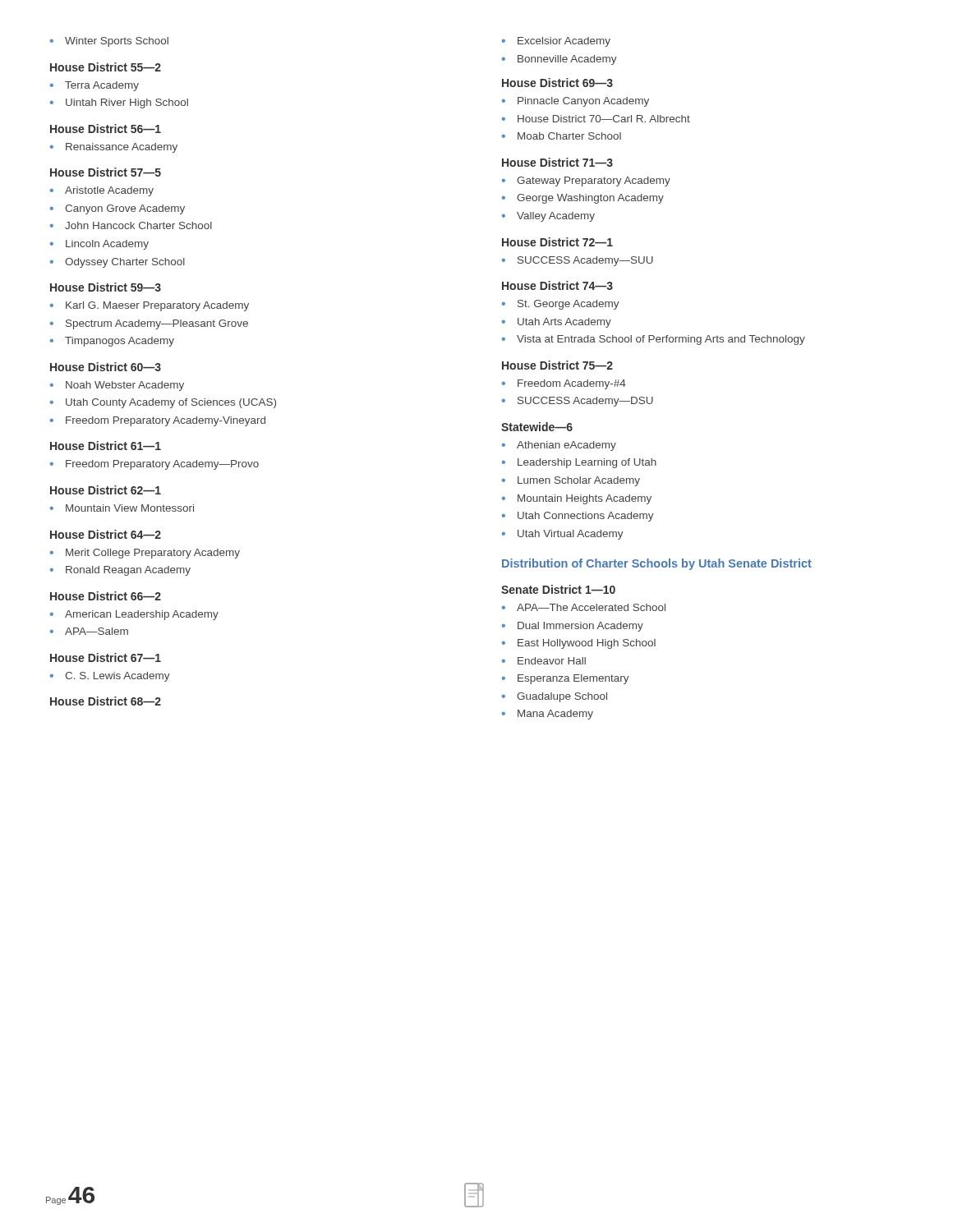Image resolution: width=953 pixels, height=1232 pixels.
Task: Click where it says "• Winter Sports School"
Action: (x=109, y=41)
